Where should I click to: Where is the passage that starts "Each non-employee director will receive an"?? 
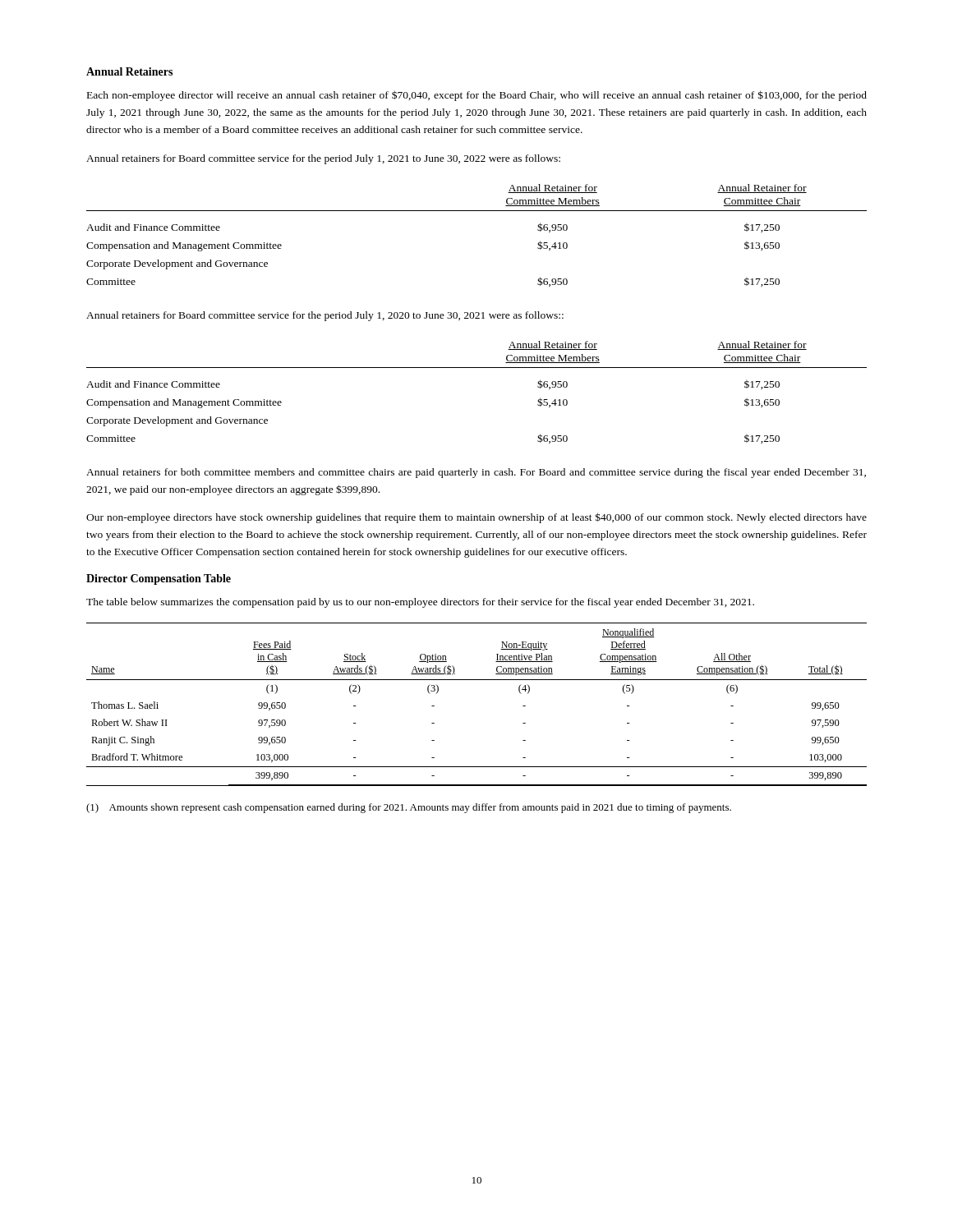click(x=476, y=112)
